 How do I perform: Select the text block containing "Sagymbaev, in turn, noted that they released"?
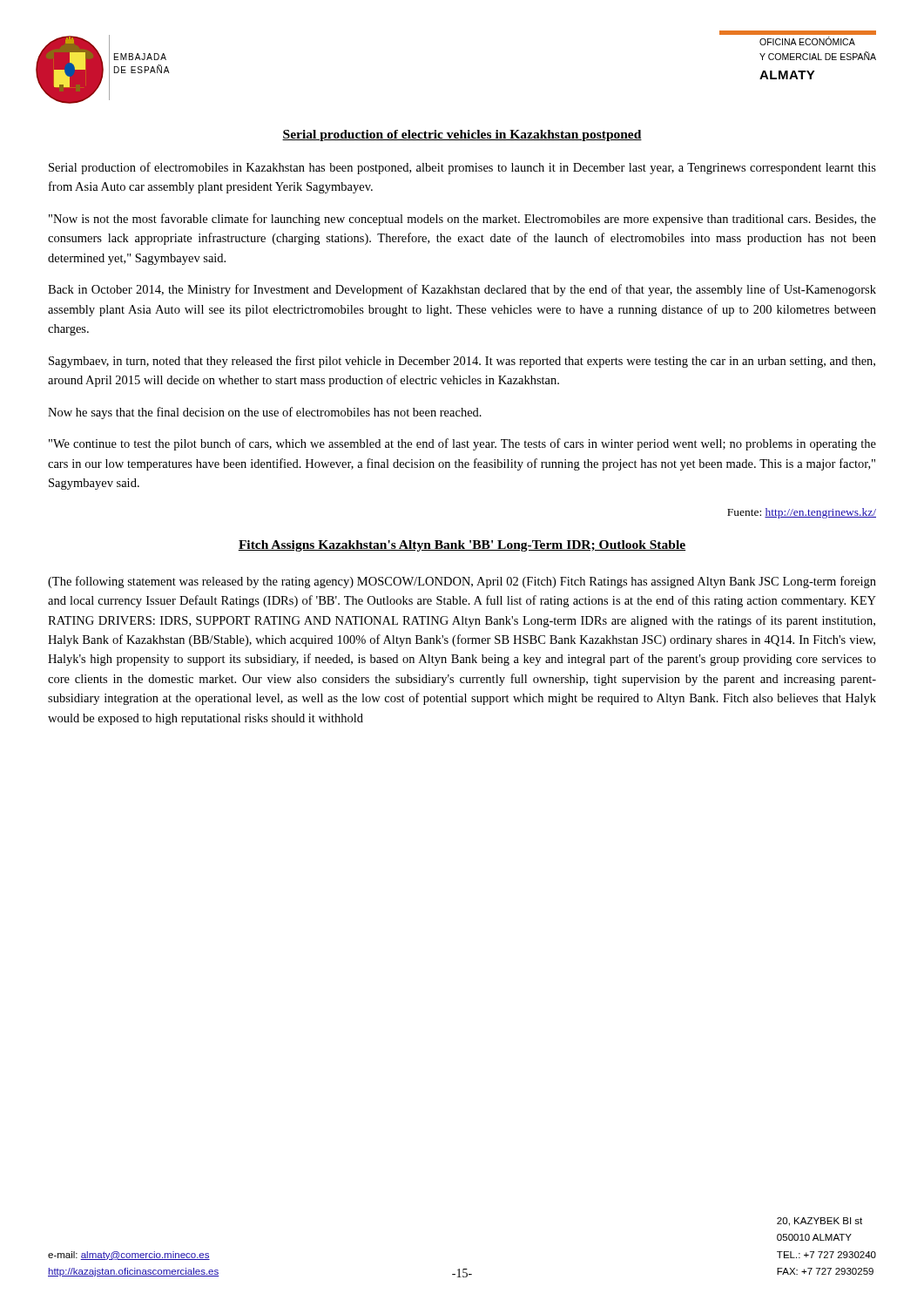click(462, 370)
